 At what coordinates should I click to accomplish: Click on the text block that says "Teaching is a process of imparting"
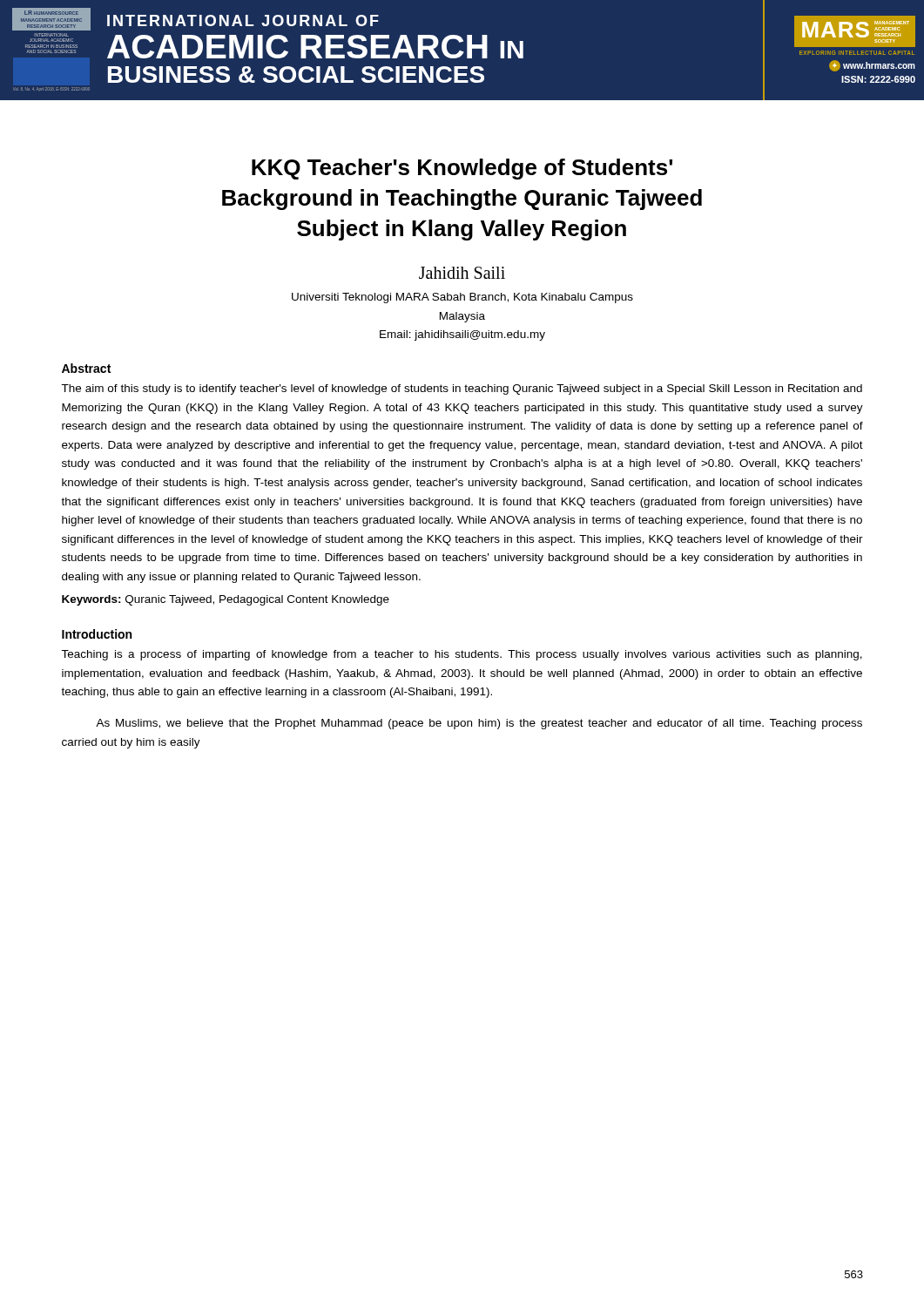coord(462,673)
